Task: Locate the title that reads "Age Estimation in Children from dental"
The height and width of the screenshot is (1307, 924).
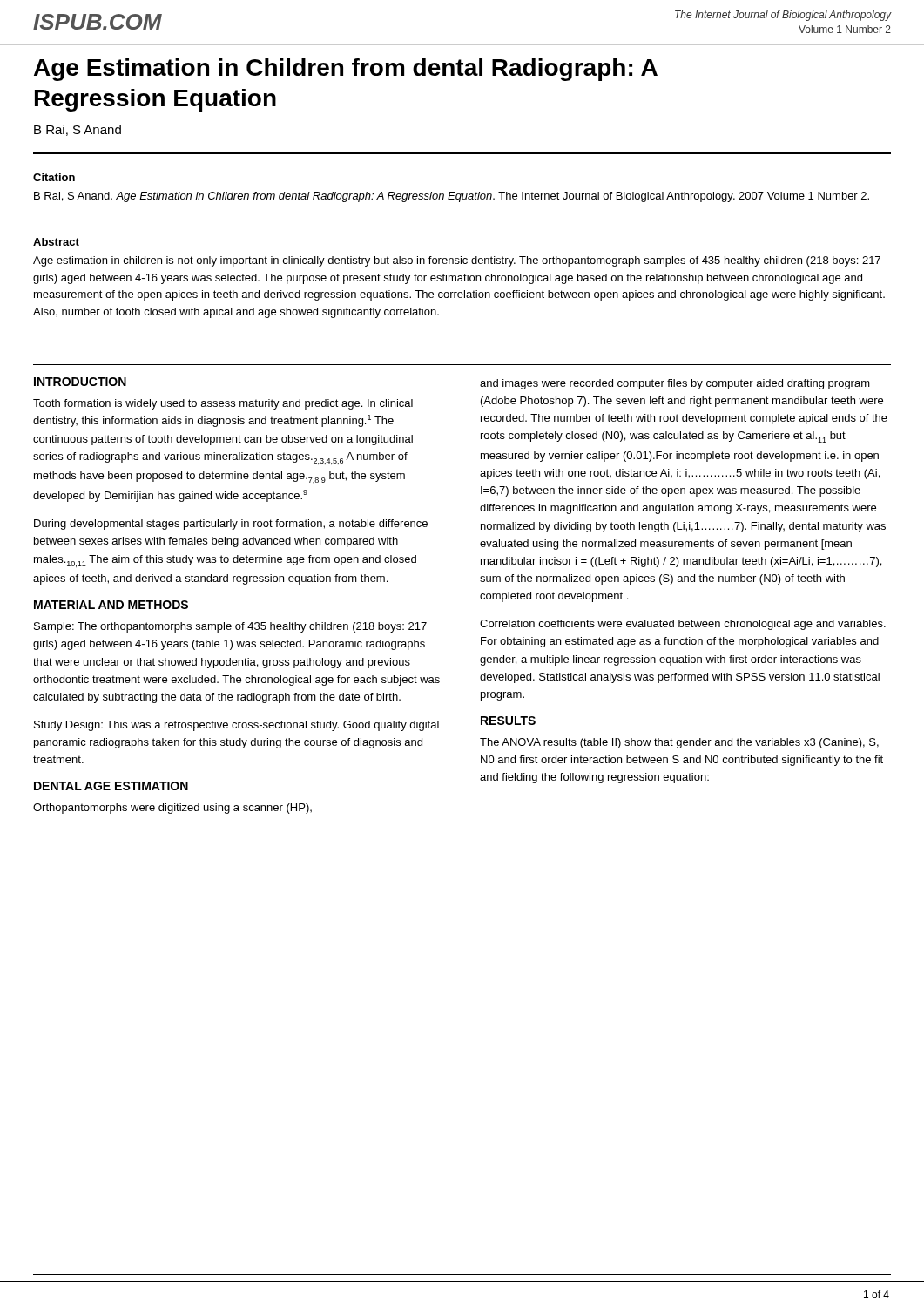Action: pyautogui.click(x=346, y=83)
